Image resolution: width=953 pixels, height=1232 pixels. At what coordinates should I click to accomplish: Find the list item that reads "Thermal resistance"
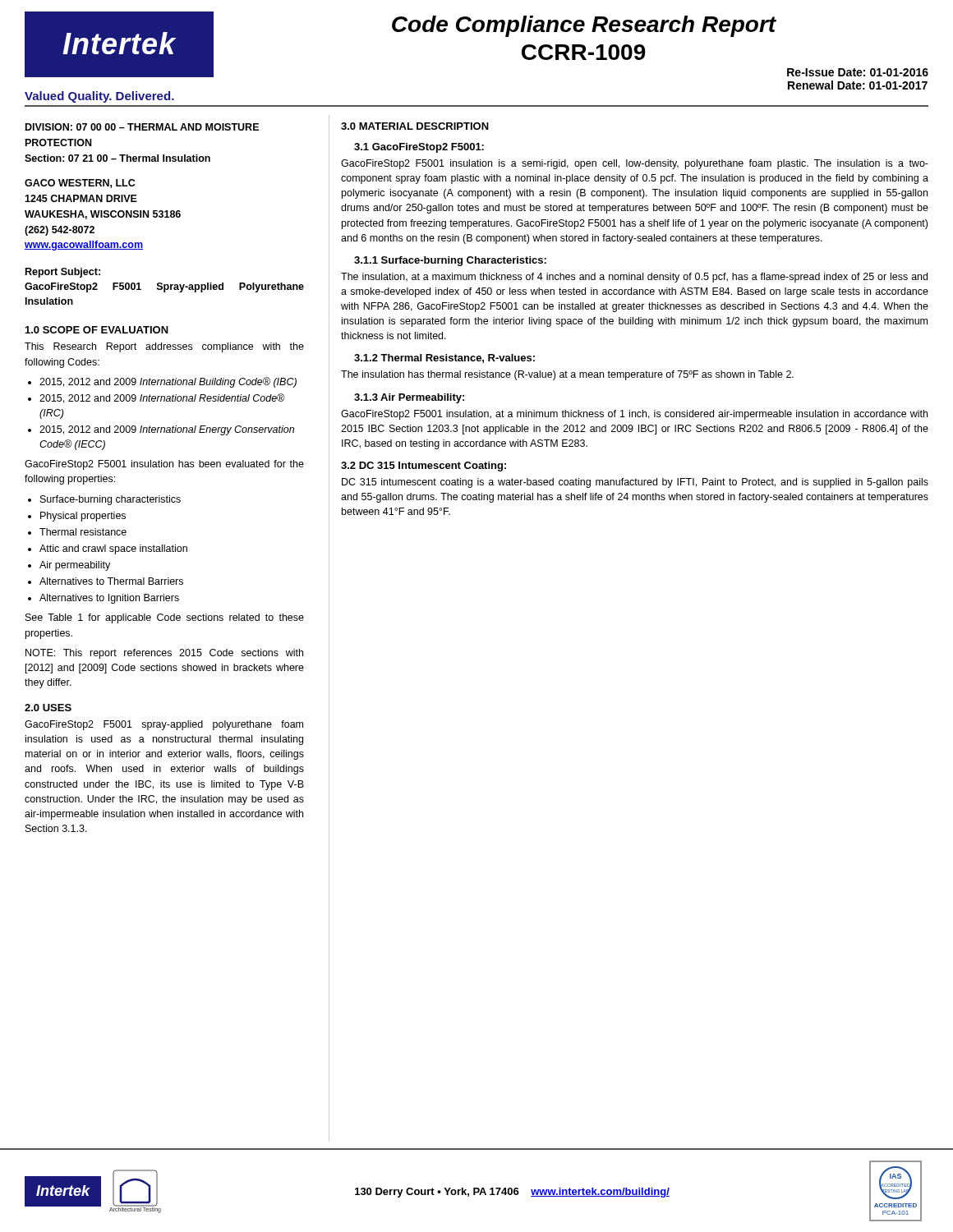83,532
